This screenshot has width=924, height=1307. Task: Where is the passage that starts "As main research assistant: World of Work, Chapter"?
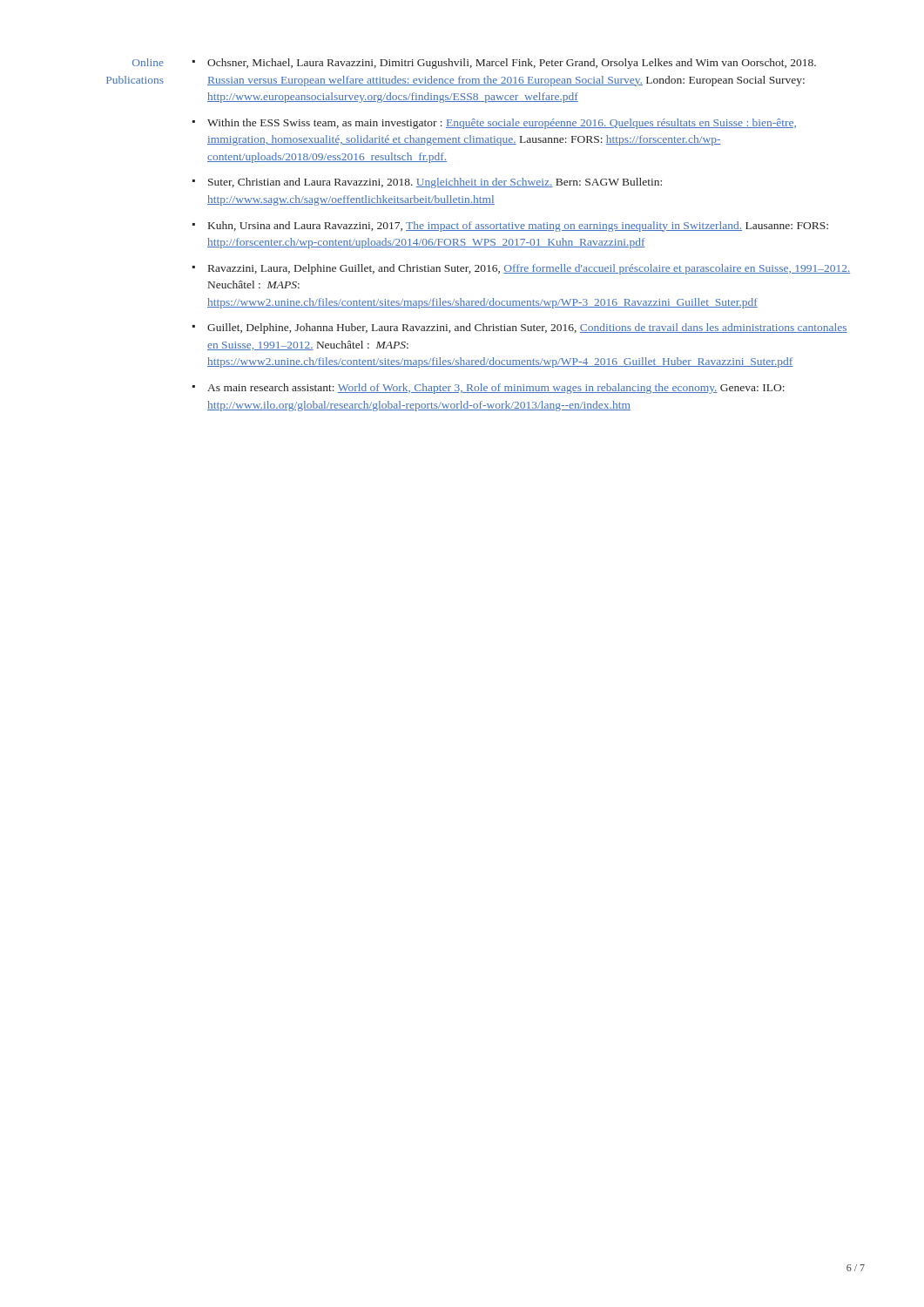[496, 396]
